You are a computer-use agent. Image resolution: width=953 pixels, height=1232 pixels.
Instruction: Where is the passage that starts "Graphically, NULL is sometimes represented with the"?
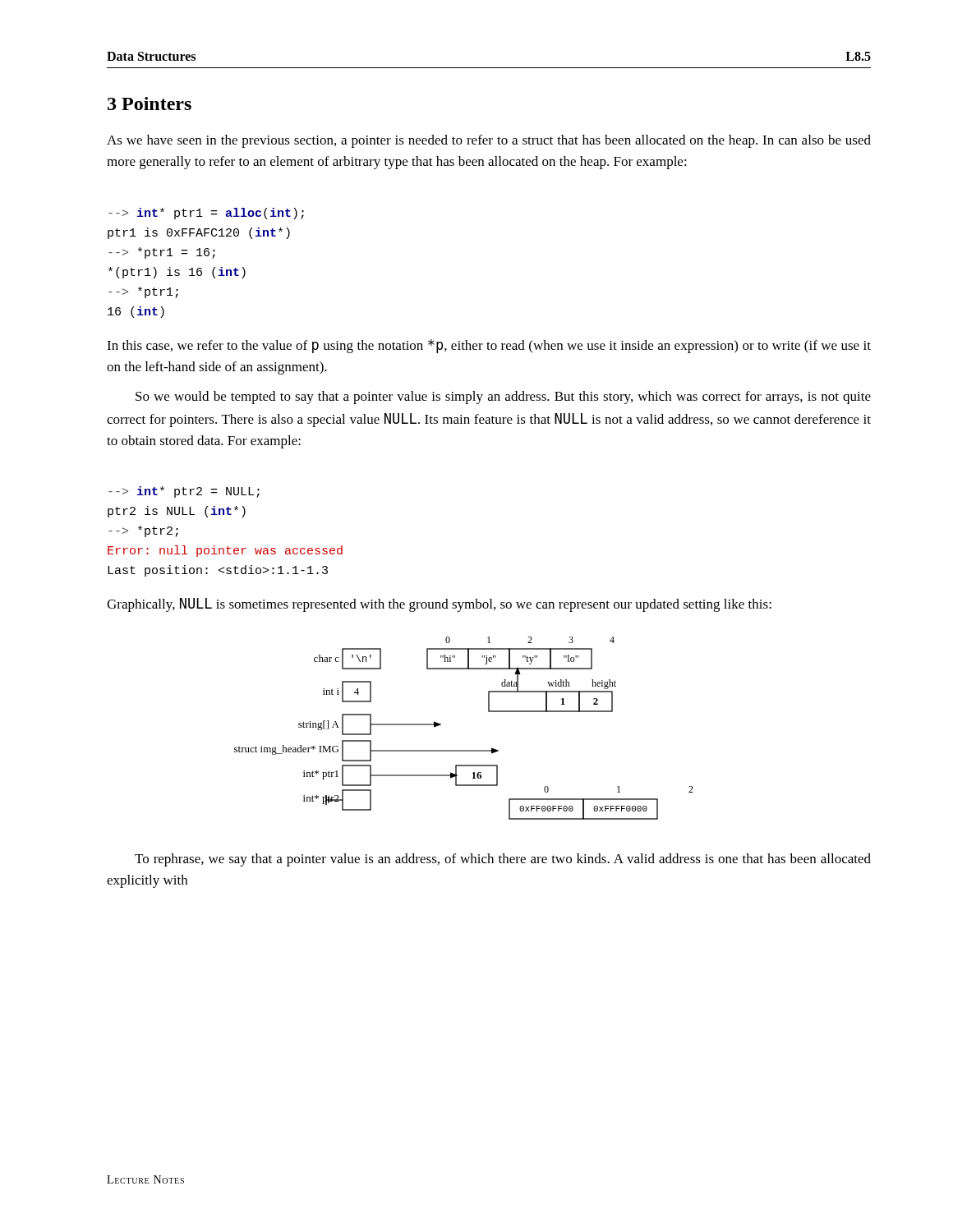coord(489,605)
